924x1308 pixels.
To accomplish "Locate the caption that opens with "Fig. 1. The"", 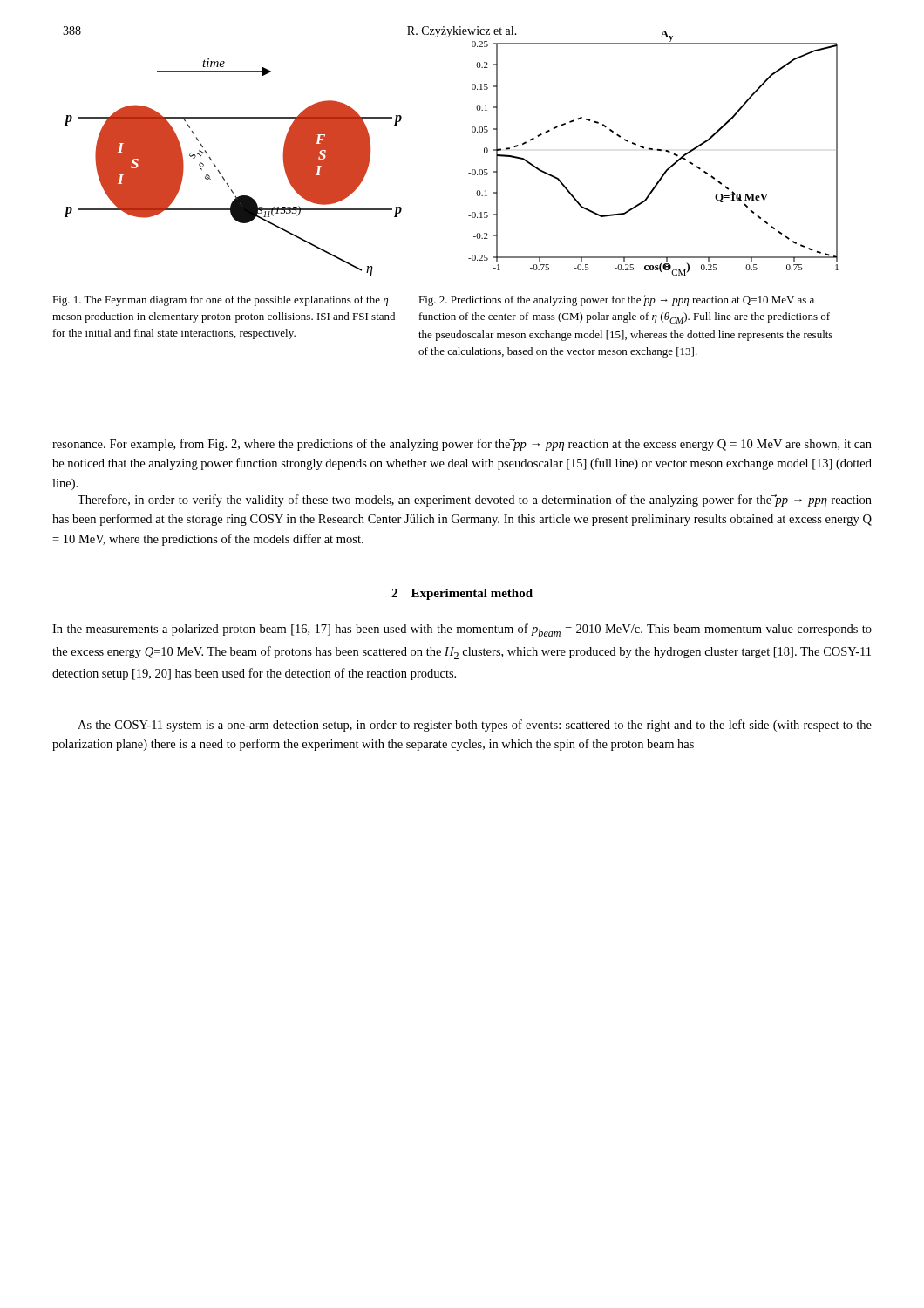I will click(x=224, y=316).
